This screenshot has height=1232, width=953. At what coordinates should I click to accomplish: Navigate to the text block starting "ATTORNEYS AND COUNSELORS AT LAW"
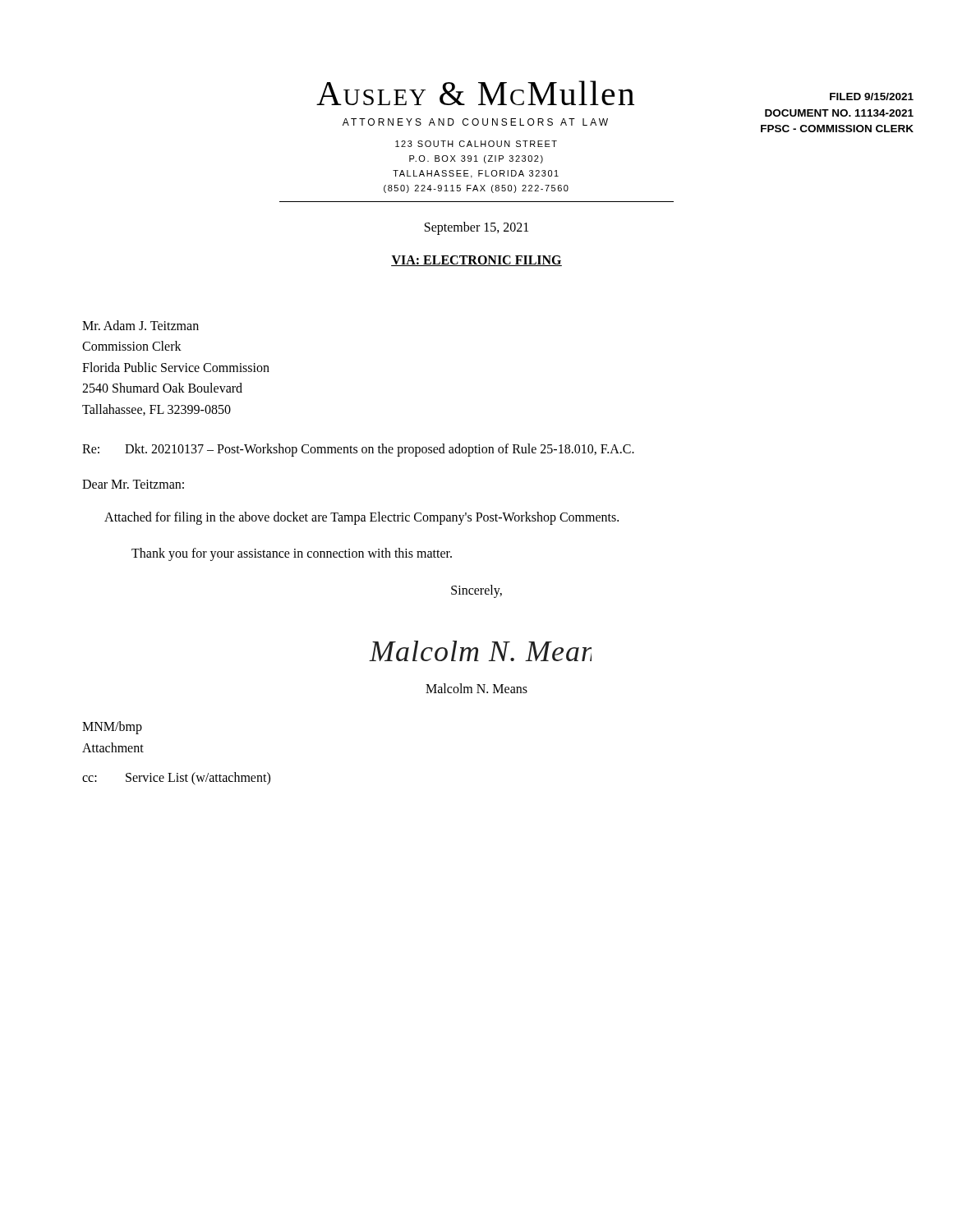[476, 122]
